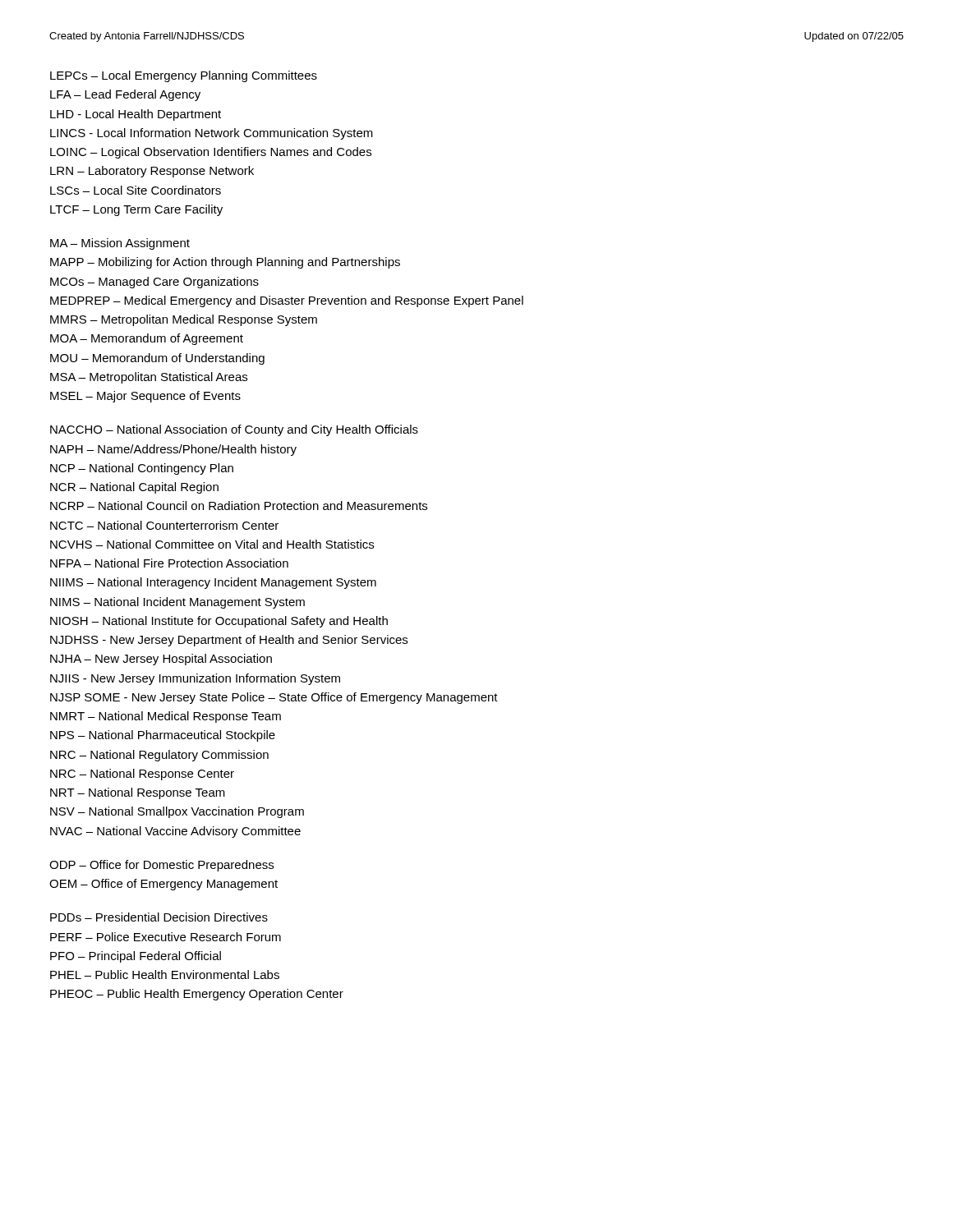Find the text block starting "MA – Mission Assignment"

coord(120,243)
